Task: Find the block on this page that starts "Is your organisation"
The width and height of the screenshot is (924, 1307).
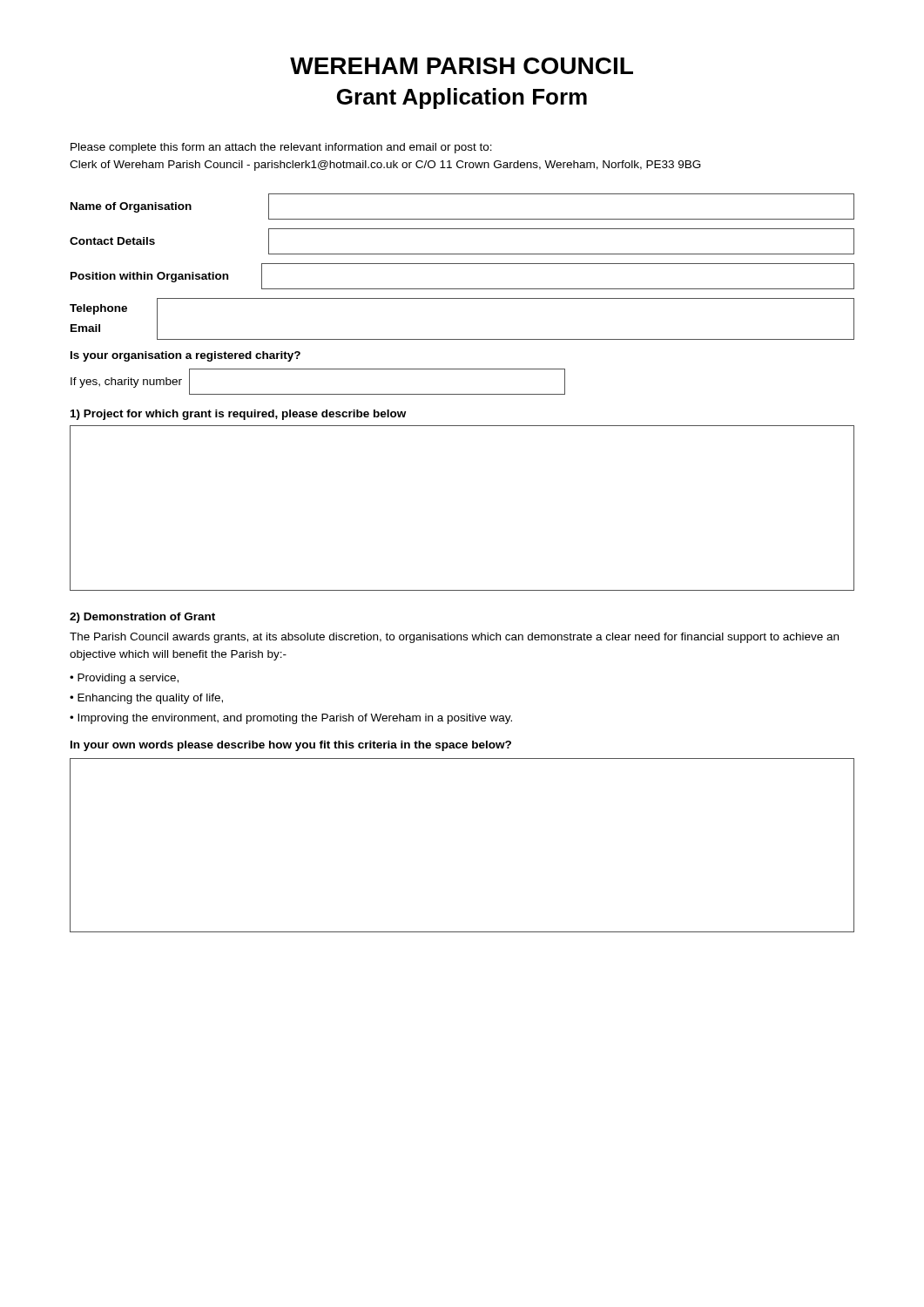Action: (185, 355)
